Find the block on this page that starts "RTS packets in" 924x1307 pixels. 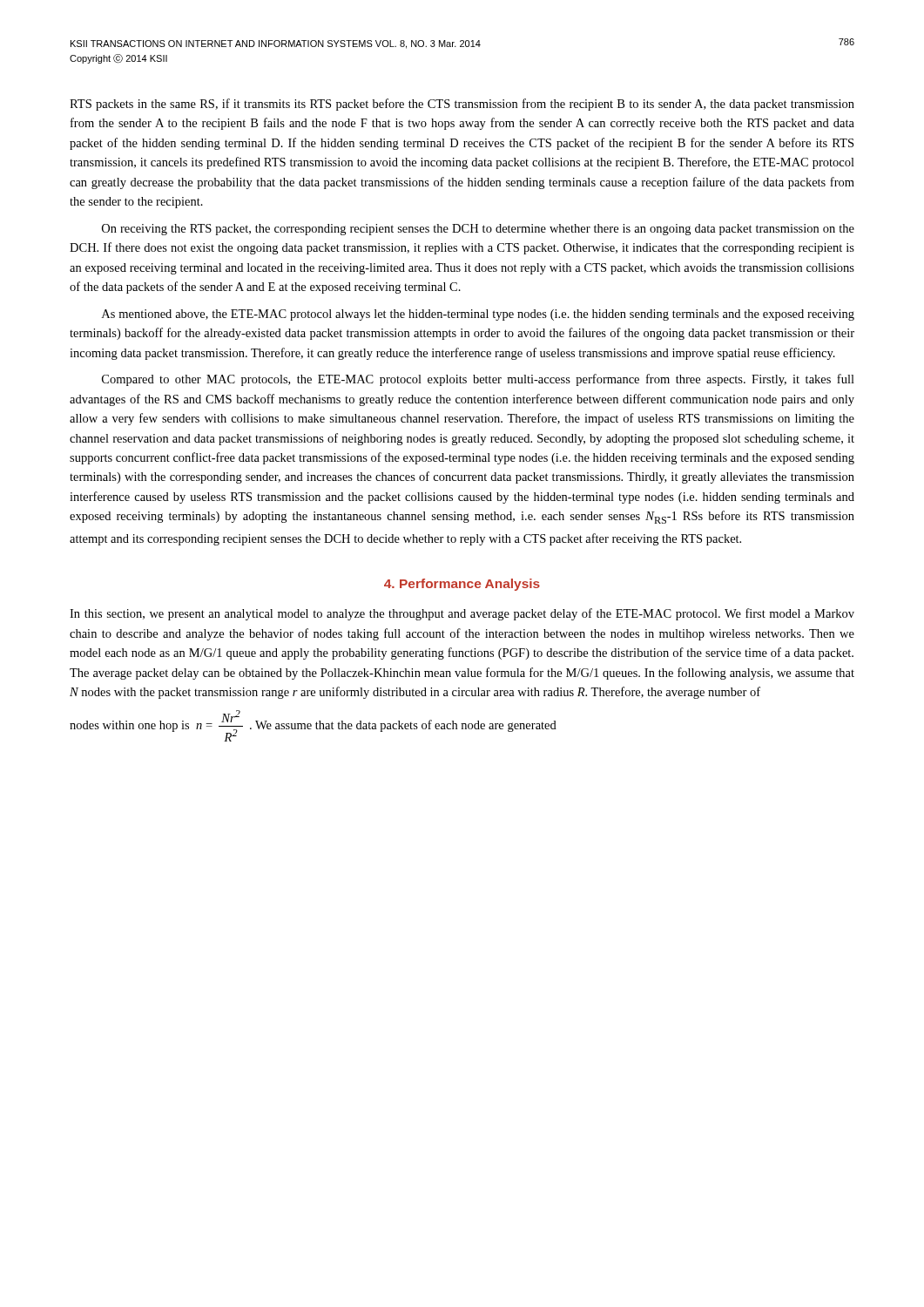click(462, 153)
